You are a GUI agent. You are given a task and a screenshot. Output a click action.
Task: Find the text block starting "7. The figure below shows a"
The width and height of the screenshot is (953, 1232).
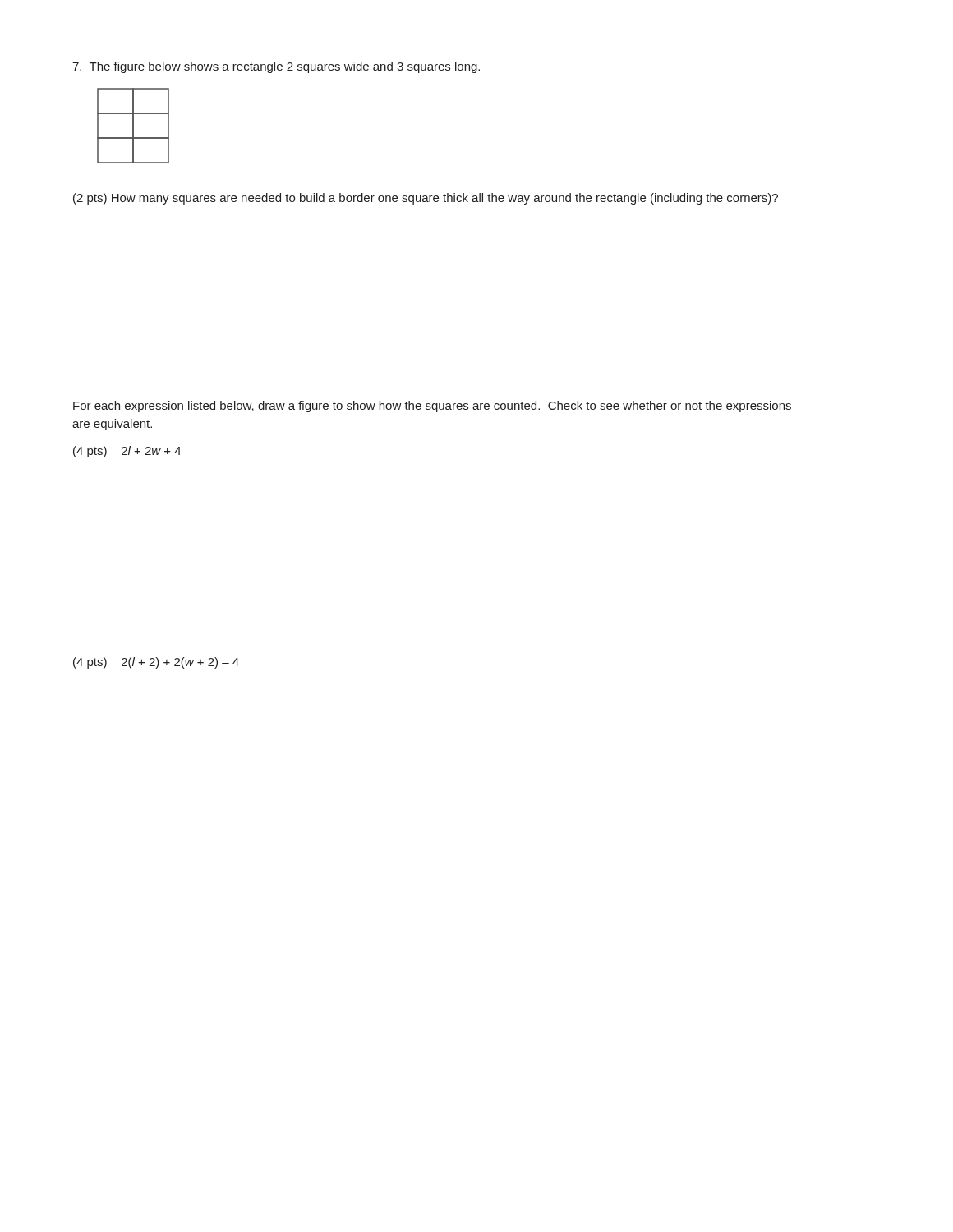(x=277, y=66)
